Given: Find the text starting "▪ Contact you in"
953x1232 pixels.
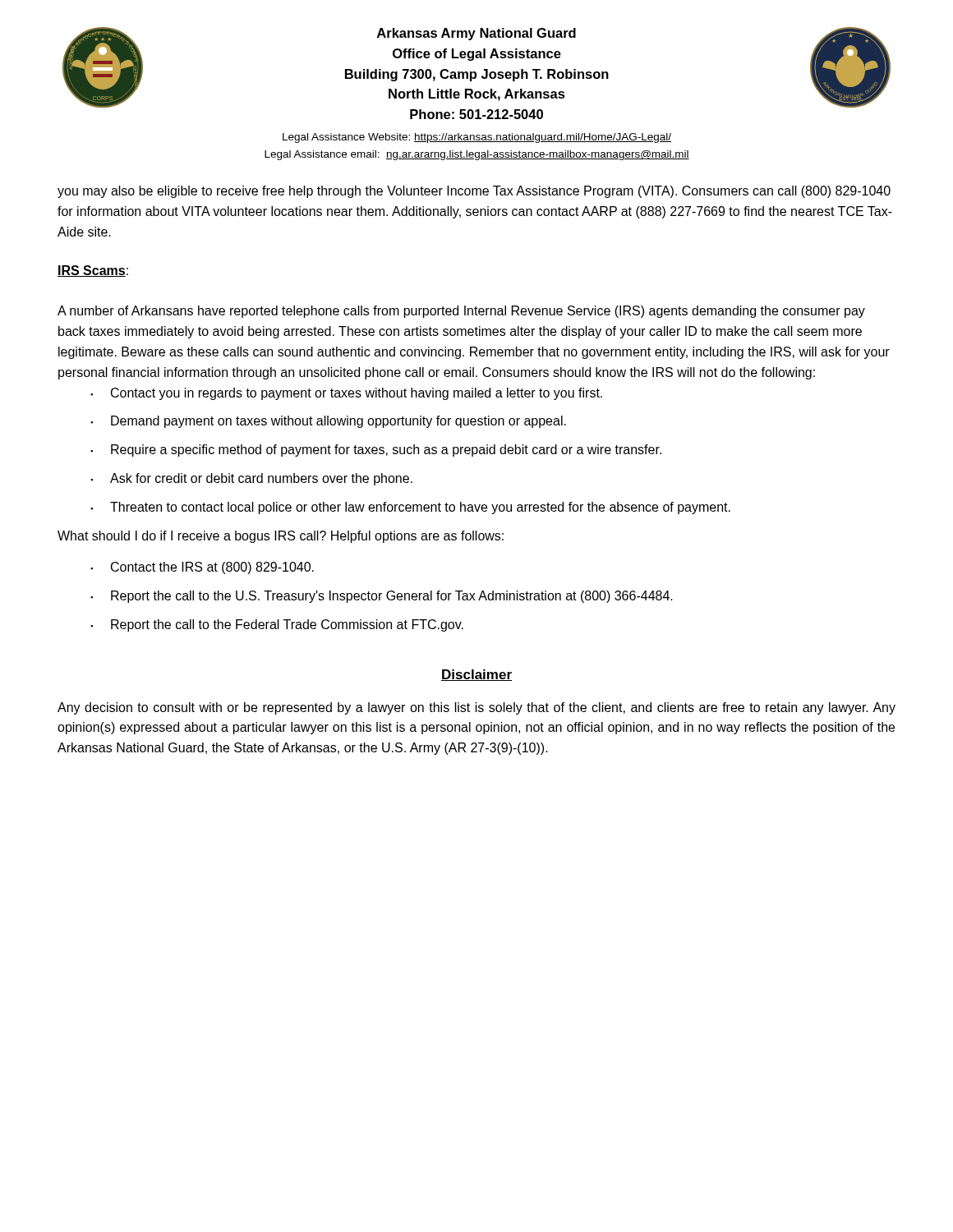Looking at the screenshot, I should [x=347, y=393].
